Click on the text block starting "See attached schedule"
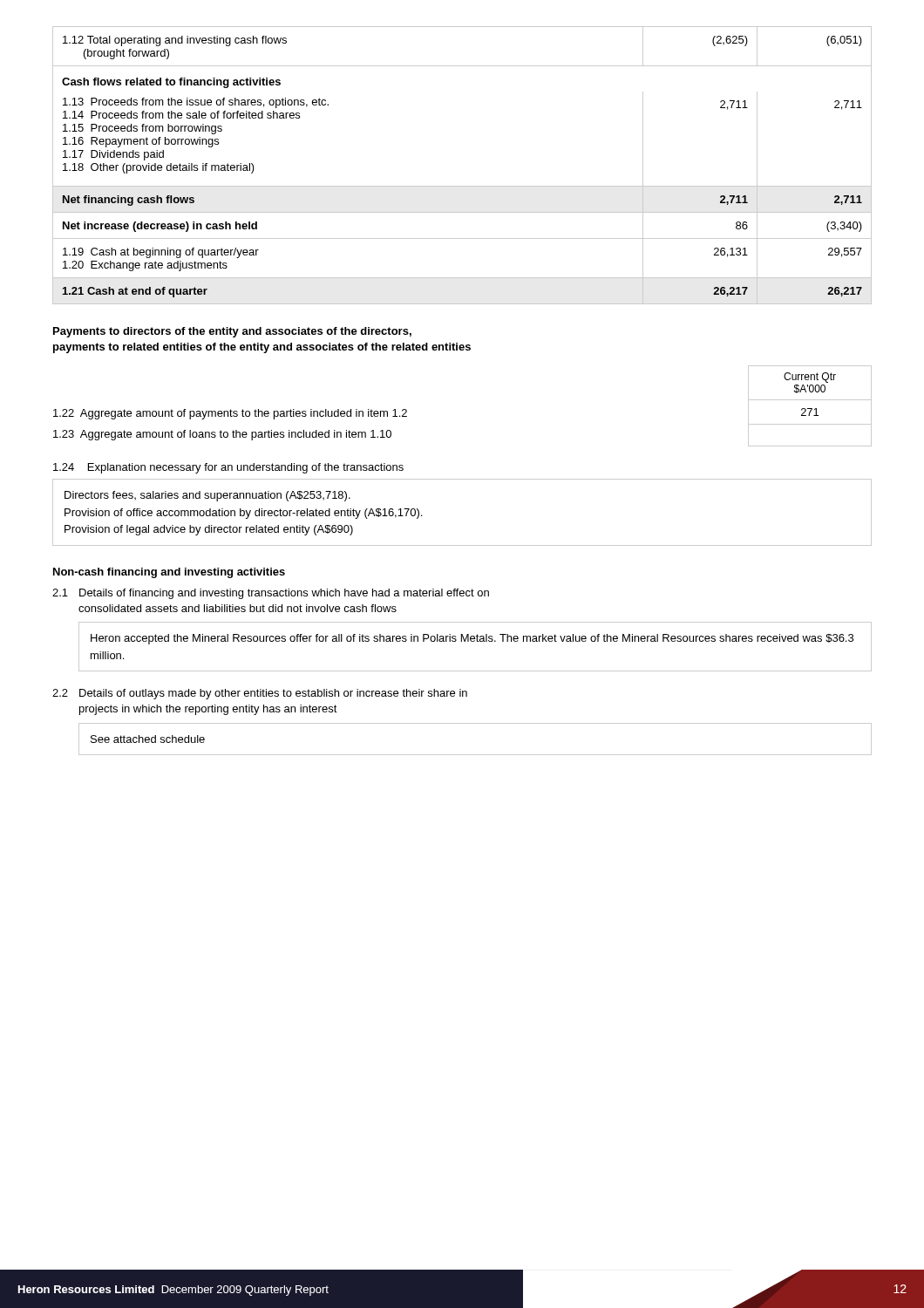924x1308 pixels. [147, 739]
